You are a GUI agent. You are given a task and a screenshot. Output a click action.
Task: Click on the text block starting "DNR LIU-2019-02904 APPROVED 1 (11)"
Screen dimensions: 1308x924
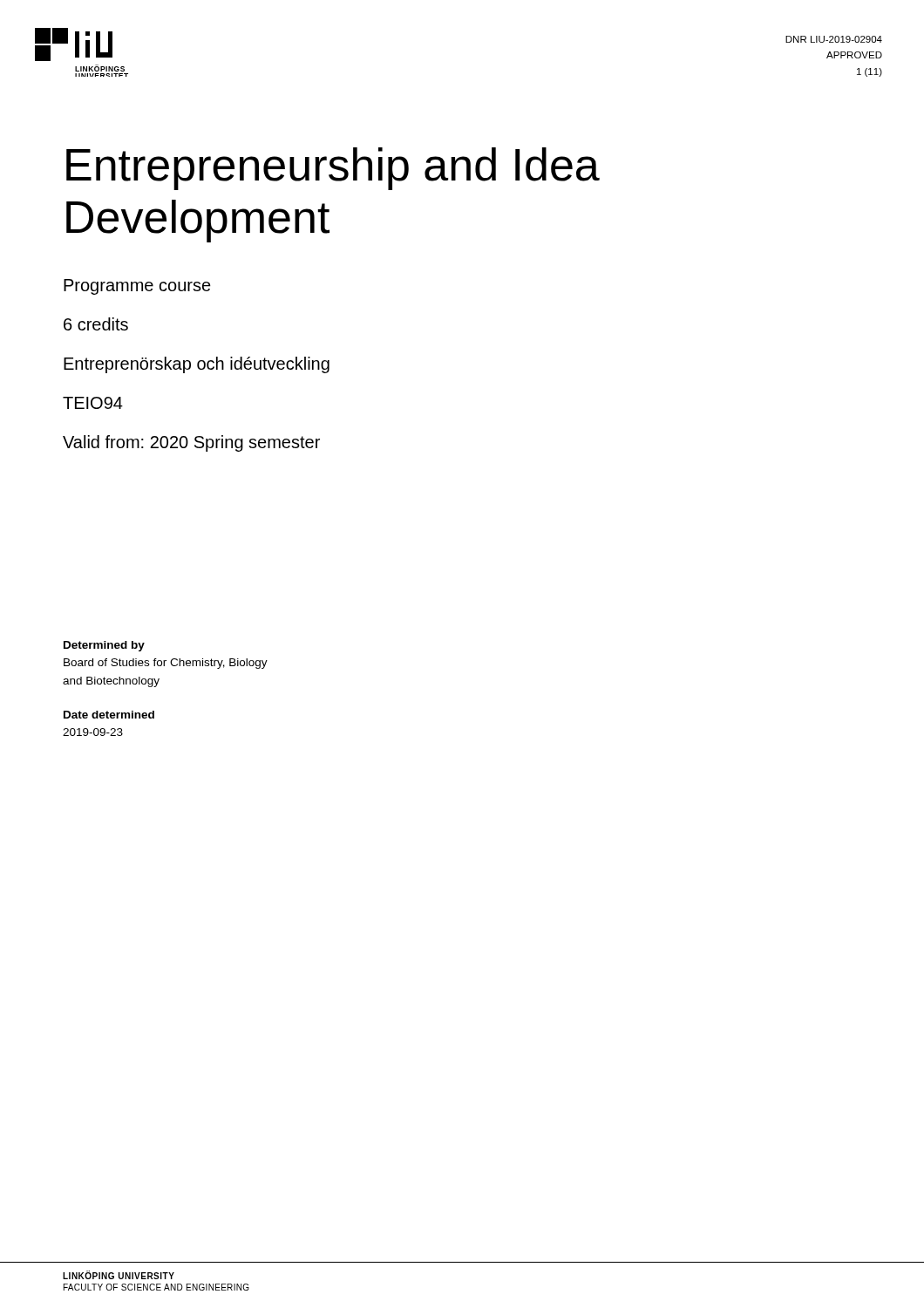coord(834,55)
